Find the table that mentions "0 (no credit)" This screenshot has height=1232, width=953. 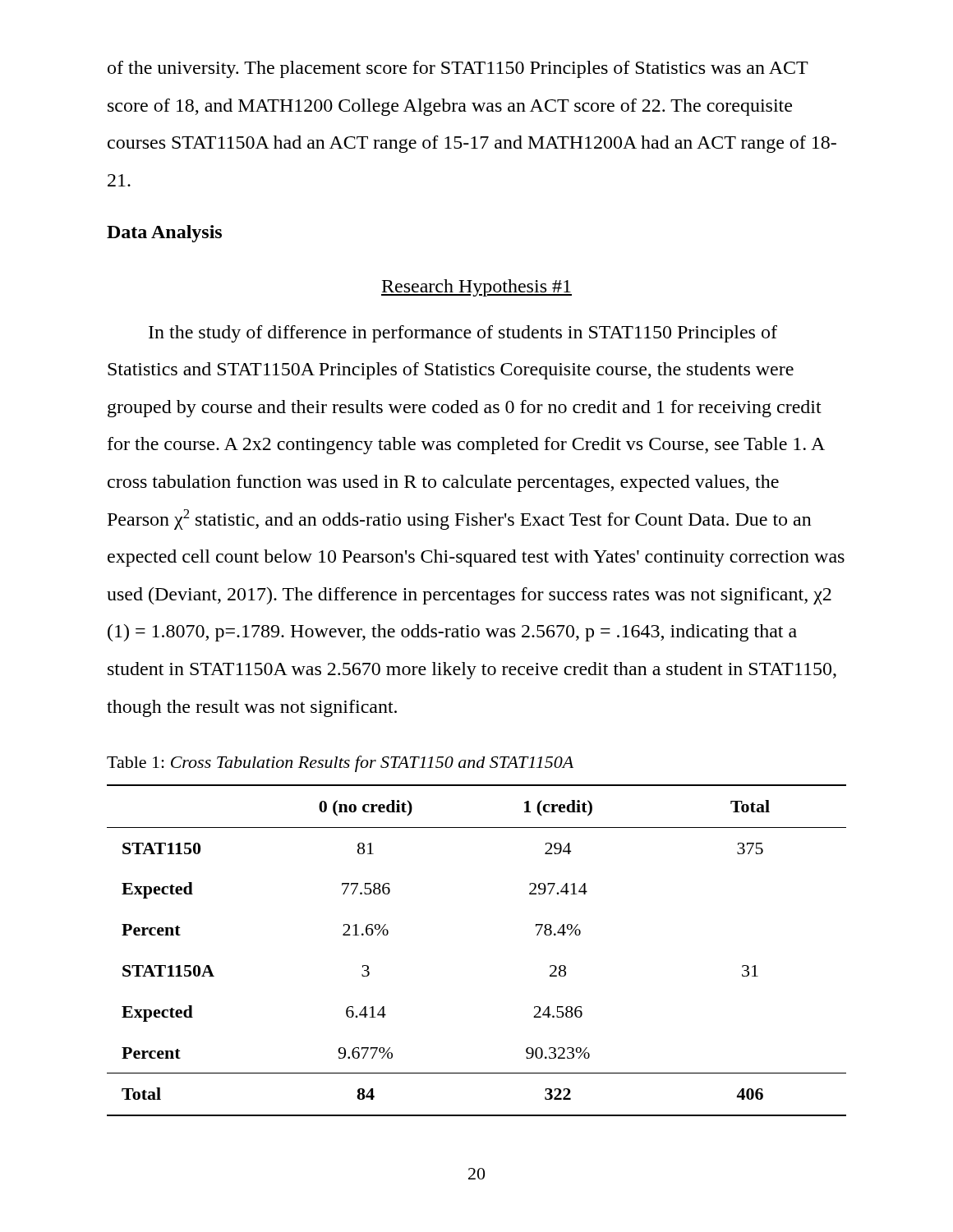[x=476, y=950]
